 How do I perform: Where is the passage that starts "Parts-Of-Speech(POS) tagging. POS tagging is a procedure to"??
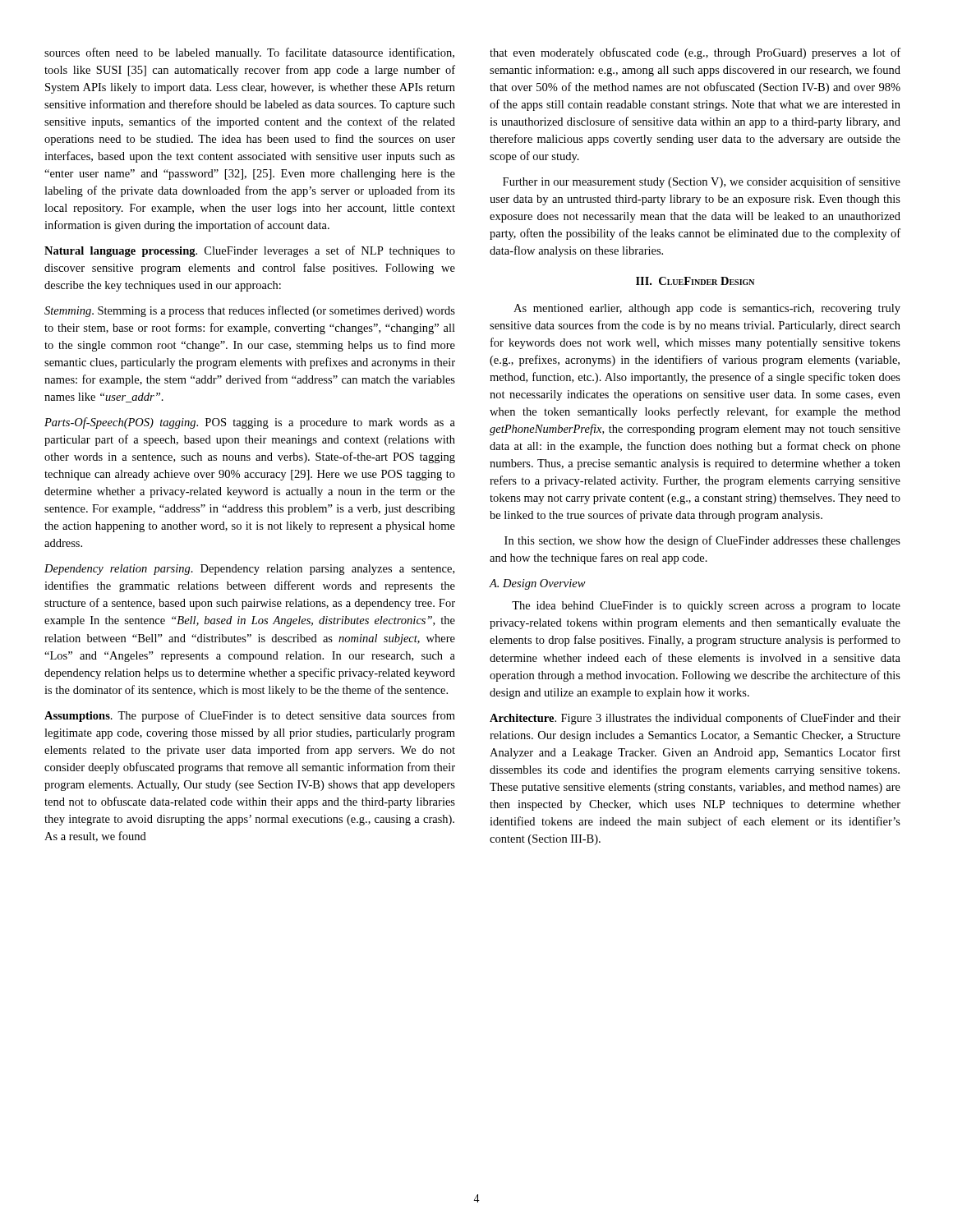tap(250, 483)
